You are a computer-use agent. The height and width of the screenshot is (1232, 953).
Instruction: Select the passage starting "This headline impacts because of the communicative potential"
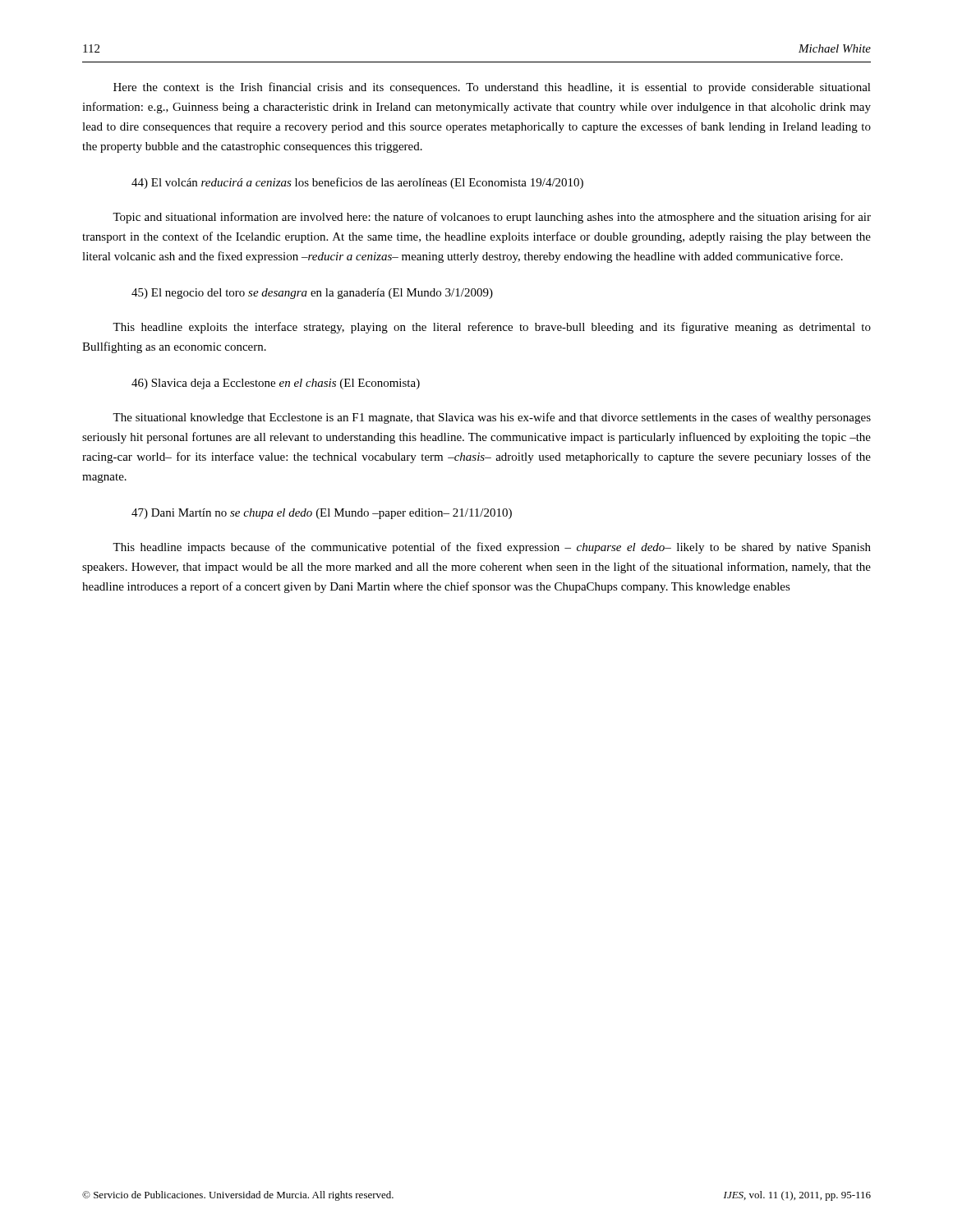476,566
